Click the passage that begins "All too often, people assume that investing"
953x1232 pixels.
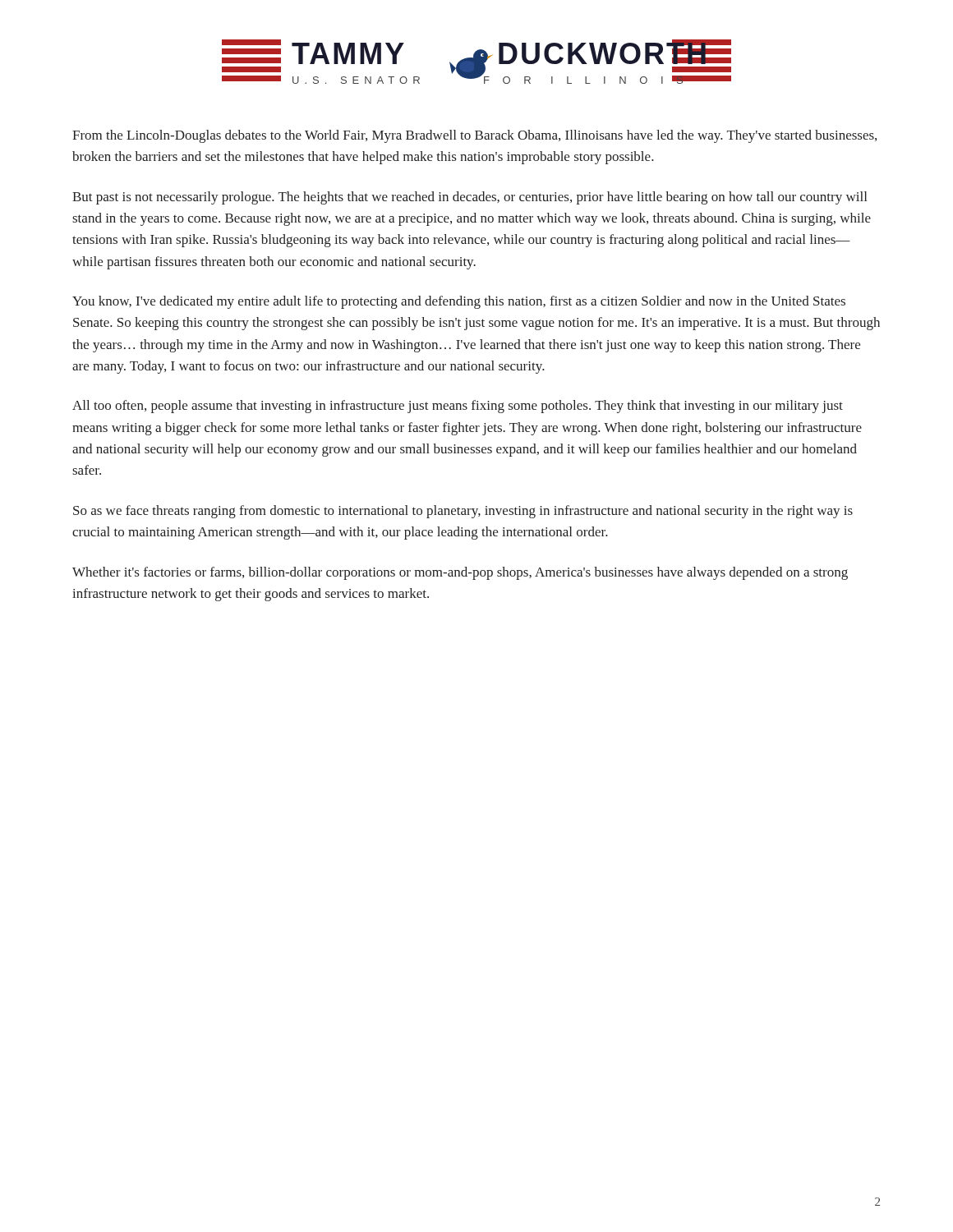point(467,438)
